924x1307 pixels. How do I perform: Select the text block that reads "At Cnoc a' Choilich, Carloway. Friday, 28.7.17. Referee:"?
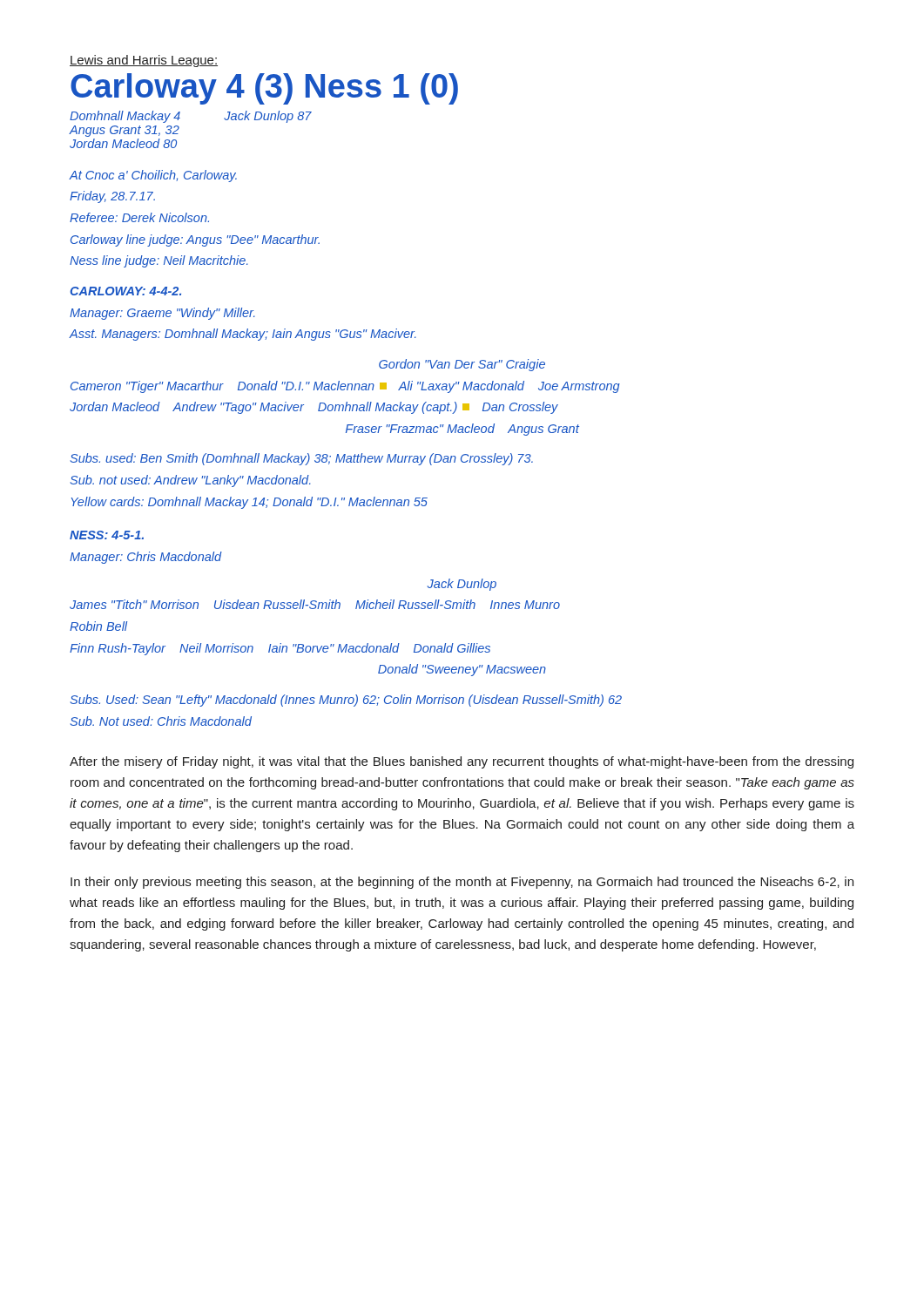(195, 218)
